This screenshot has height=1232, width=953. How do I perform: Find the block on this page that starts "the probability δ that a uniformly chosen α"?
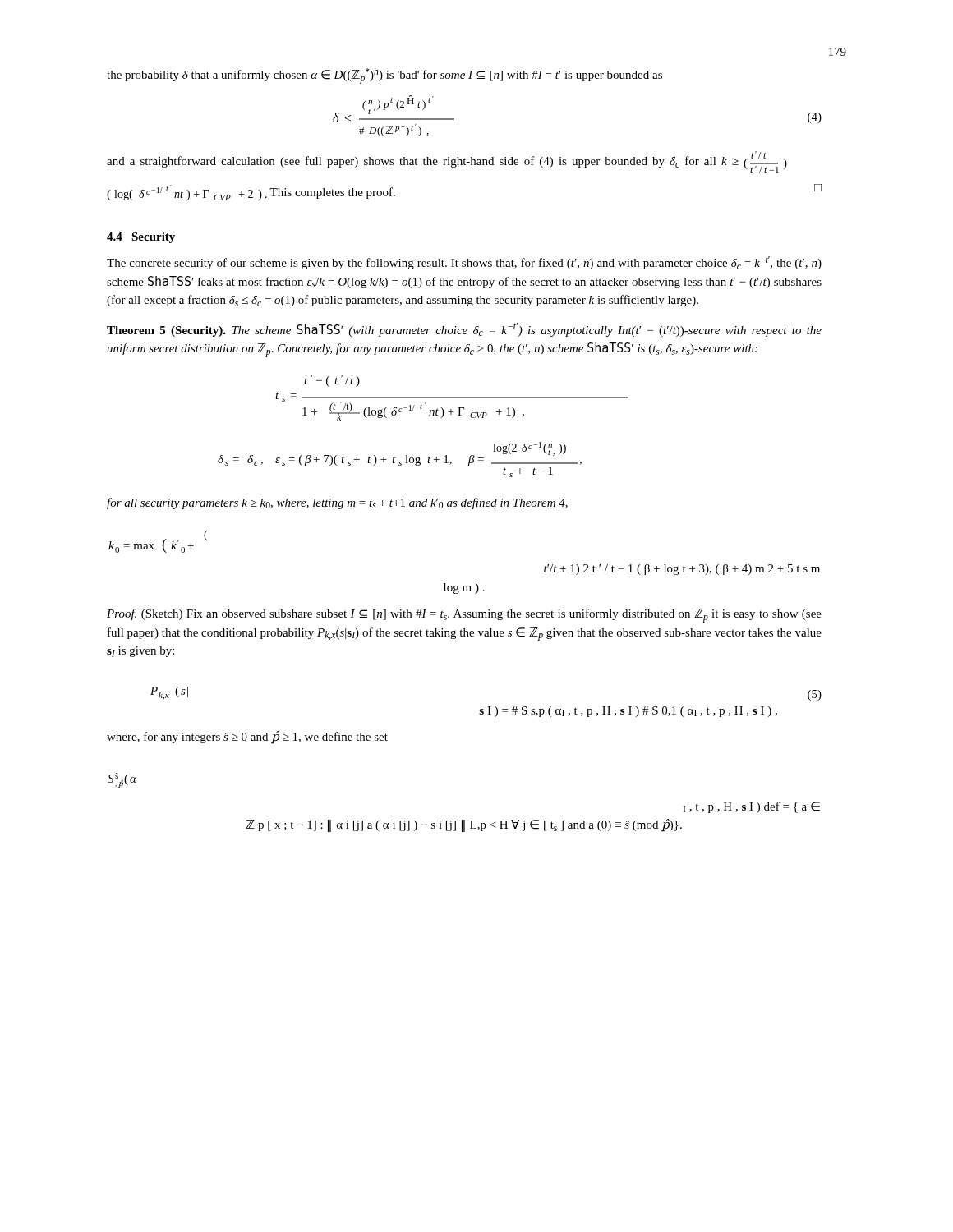click(x=464, y=75)
